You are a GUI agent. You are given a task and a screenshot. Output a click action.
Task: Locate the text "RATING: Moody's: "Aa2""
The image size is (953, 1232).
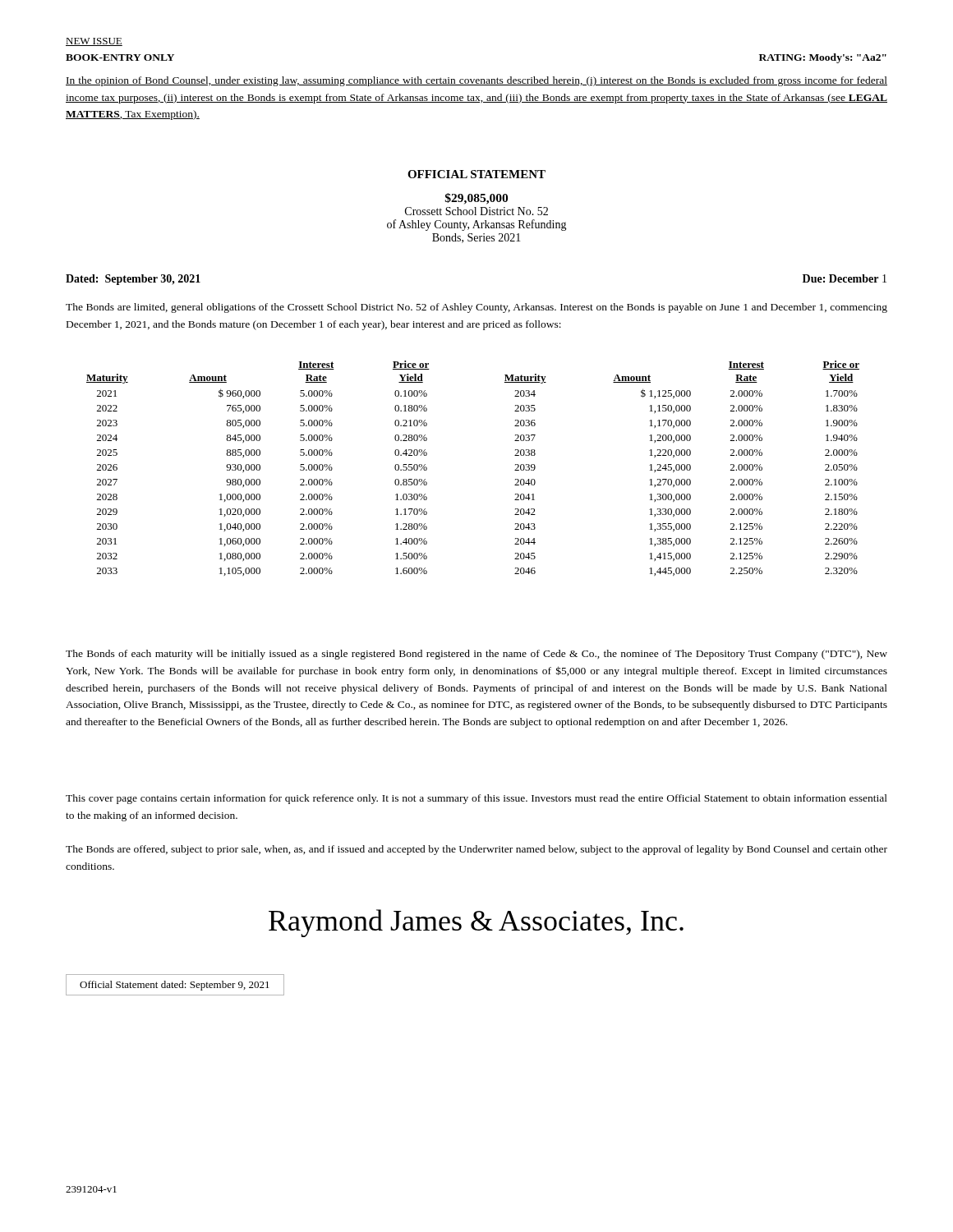coord(823,57)
